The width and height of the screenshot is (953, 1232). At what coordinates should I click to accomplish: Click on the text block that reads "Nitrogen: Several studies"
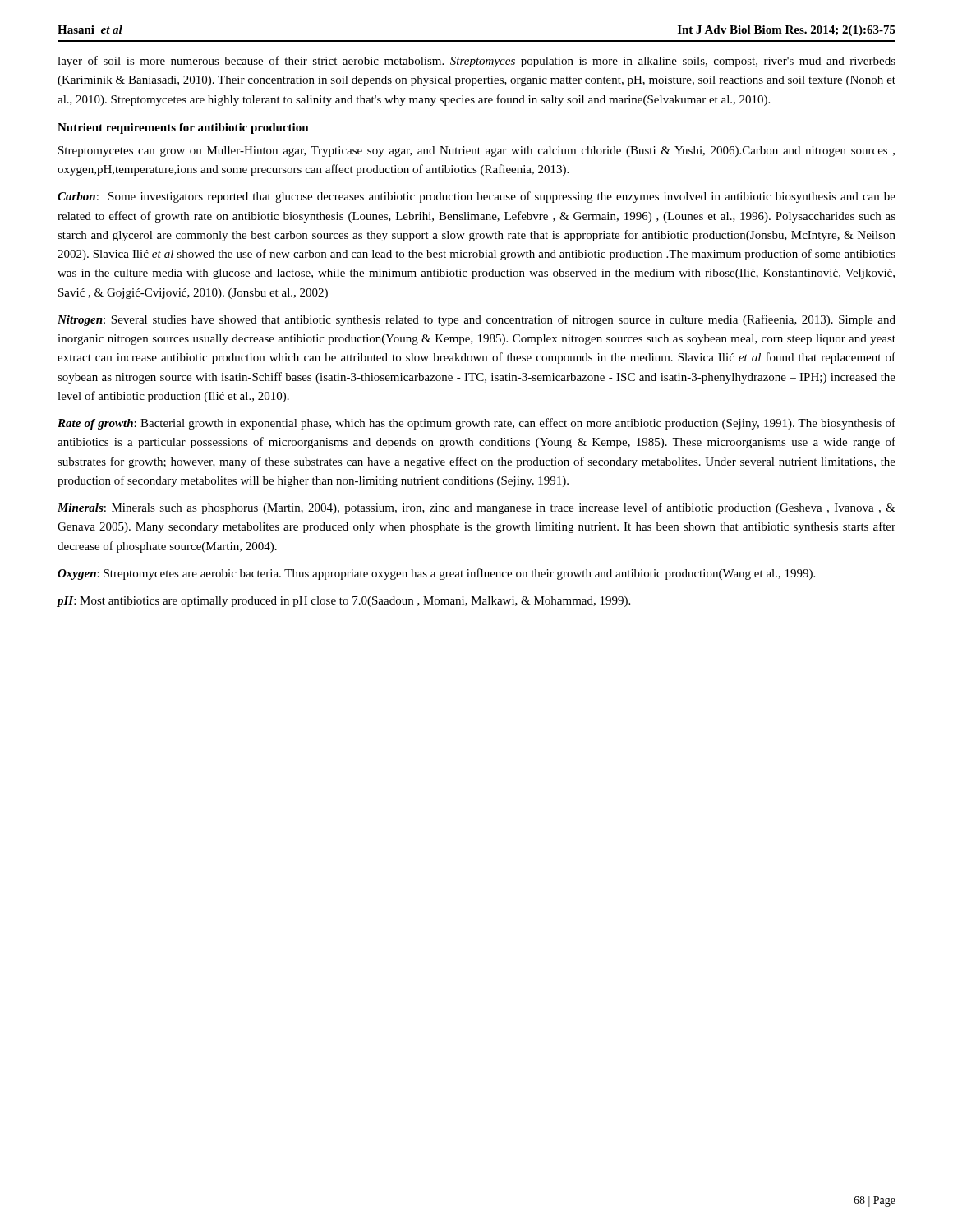(x=476, y=357)
